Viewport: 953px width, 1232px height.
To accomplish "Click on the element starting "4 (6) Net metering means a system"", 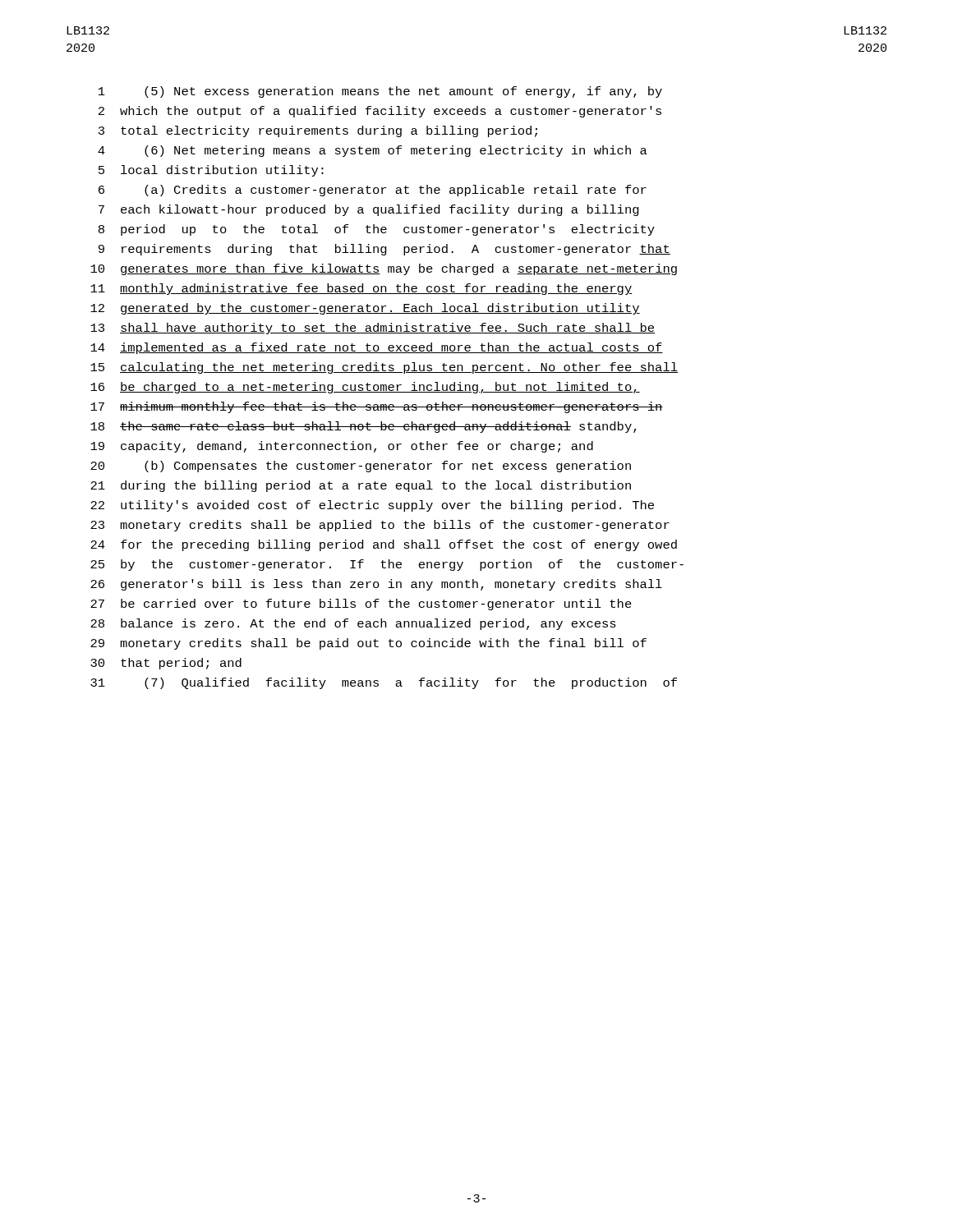I will tap(476, 161).
